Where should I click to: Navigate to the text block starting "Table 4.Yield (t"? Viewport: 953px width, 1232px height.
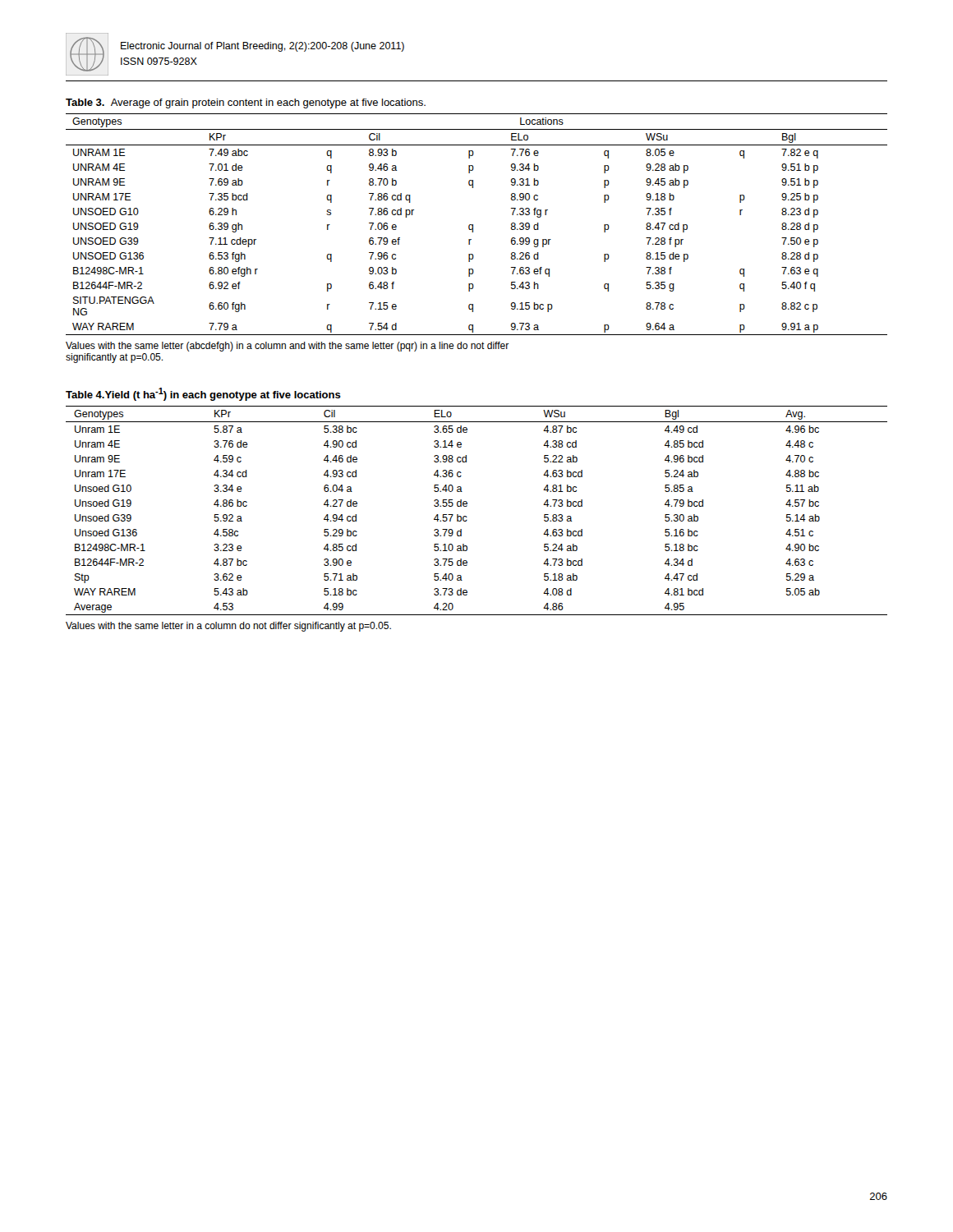coord(203,394)
